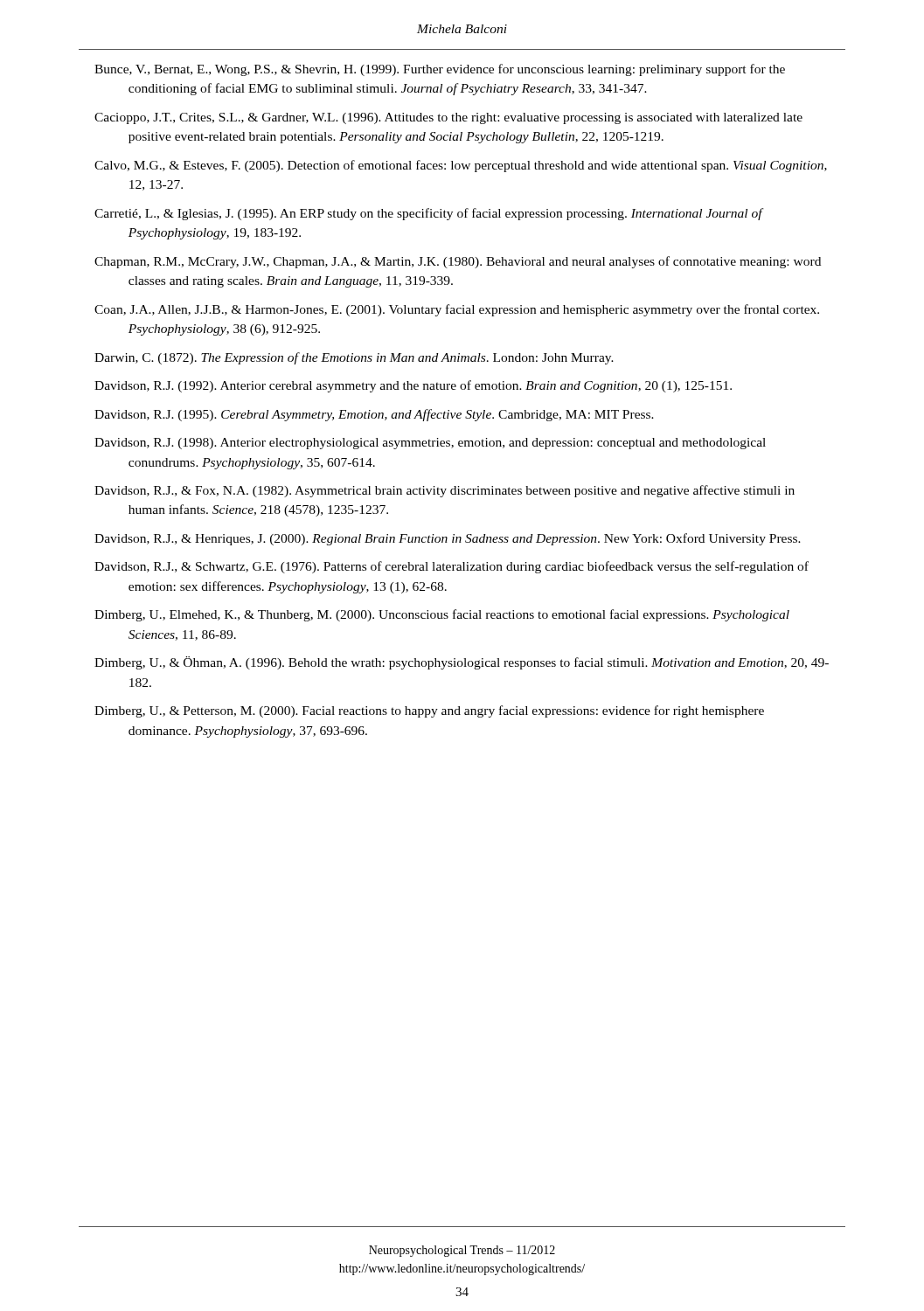
Task: Click on the passage starting "Bunce, V., Bernat, E., Wong, P.S., & Shevrin,"
Action: click(x=440, y=78)
